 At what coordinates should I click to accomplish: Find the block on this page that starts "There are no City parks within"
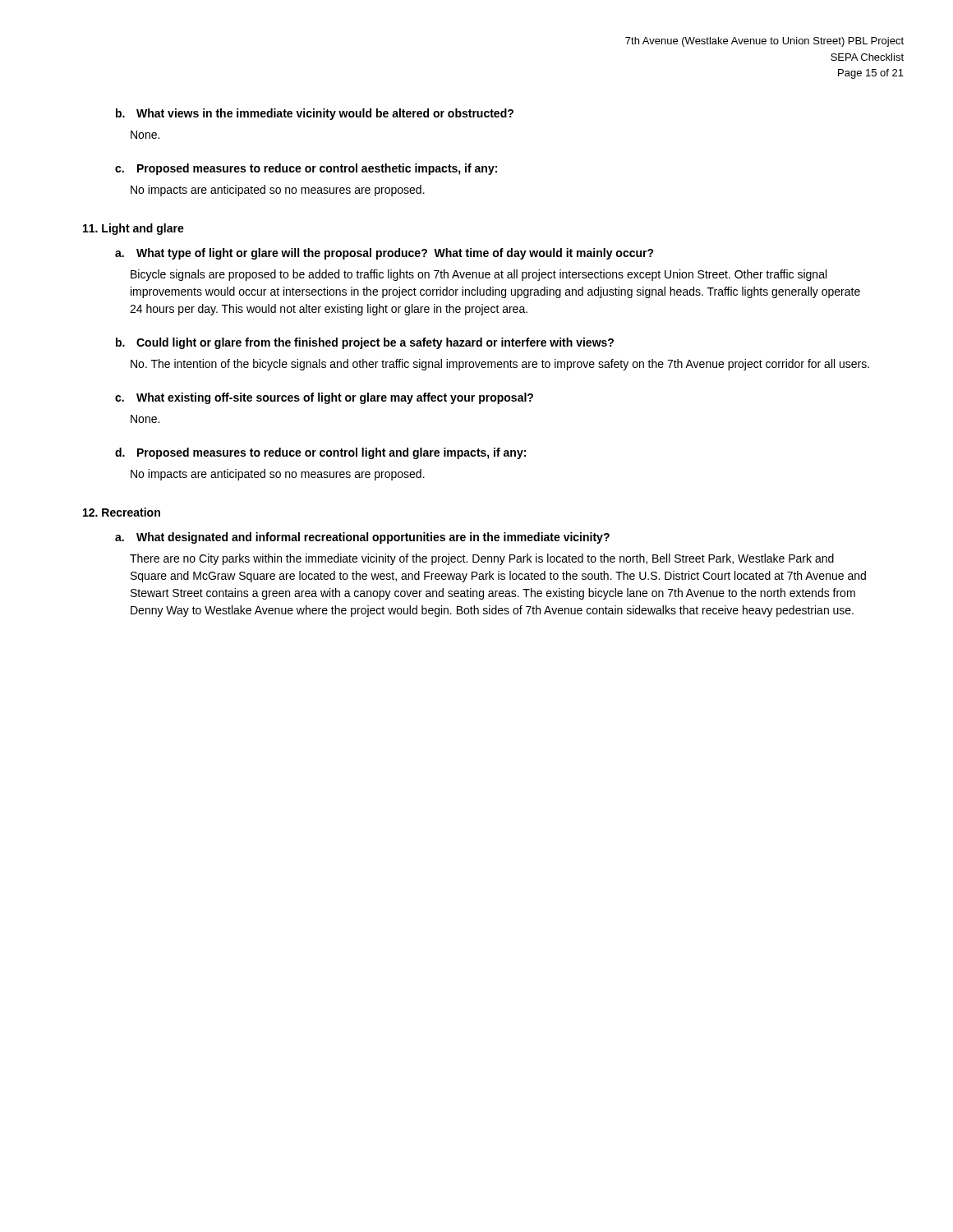[x=498, y=584]
